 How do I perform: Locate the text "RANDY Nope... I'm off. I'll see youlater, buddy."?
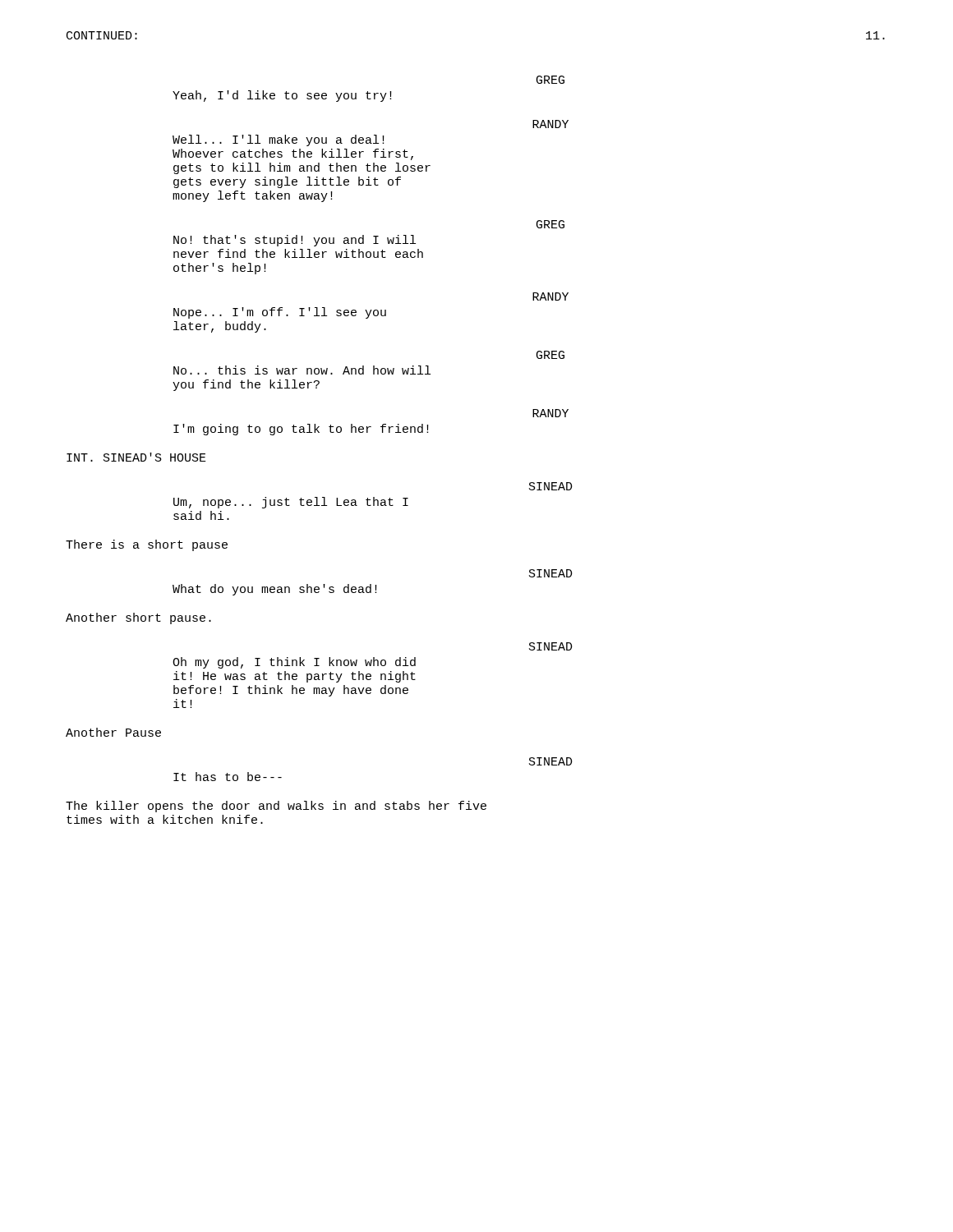pyautogui.click(x=550, y=297)
